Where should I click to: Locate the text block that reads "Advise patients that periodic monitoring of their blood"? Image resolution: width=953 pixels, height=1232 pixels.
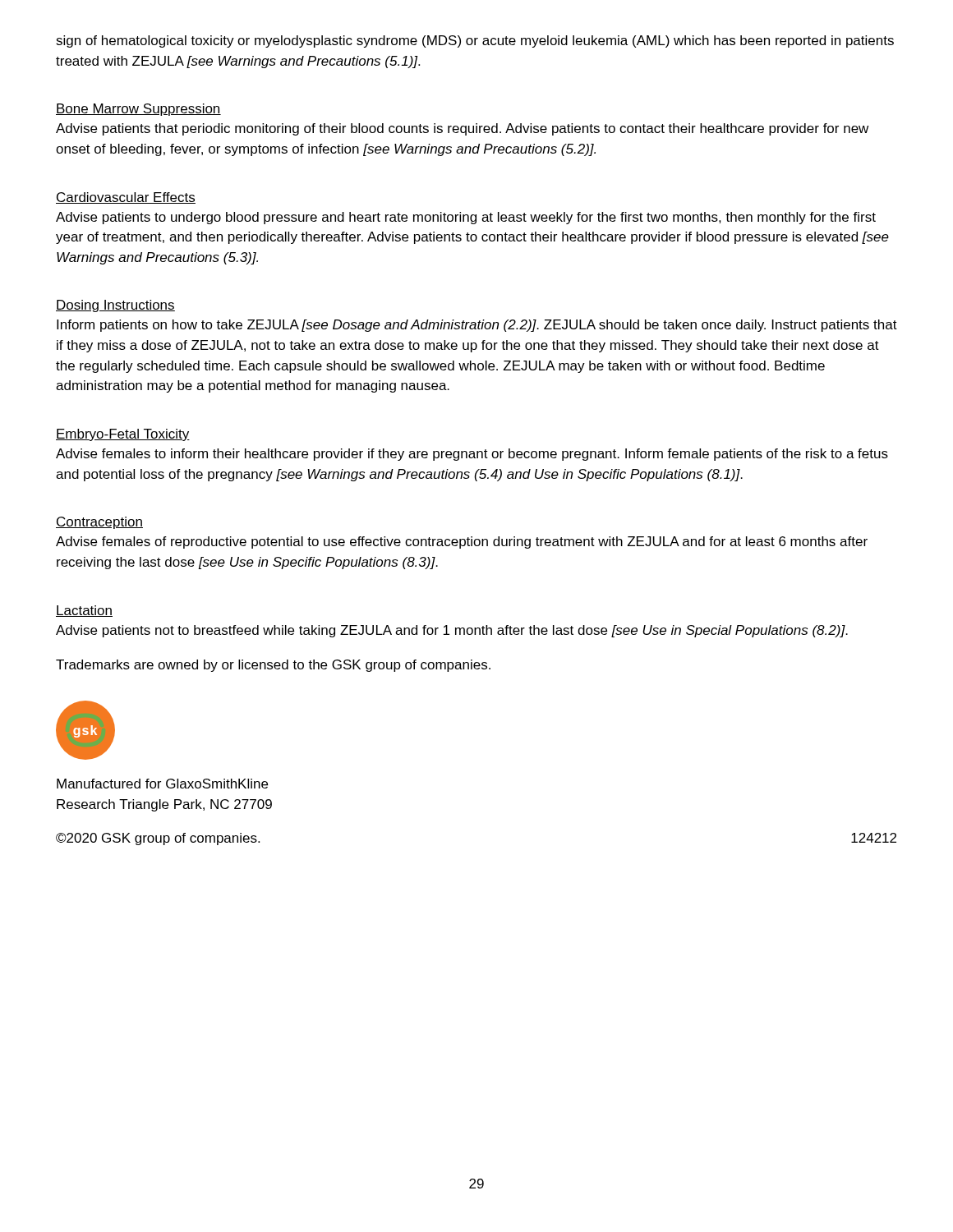462,139
